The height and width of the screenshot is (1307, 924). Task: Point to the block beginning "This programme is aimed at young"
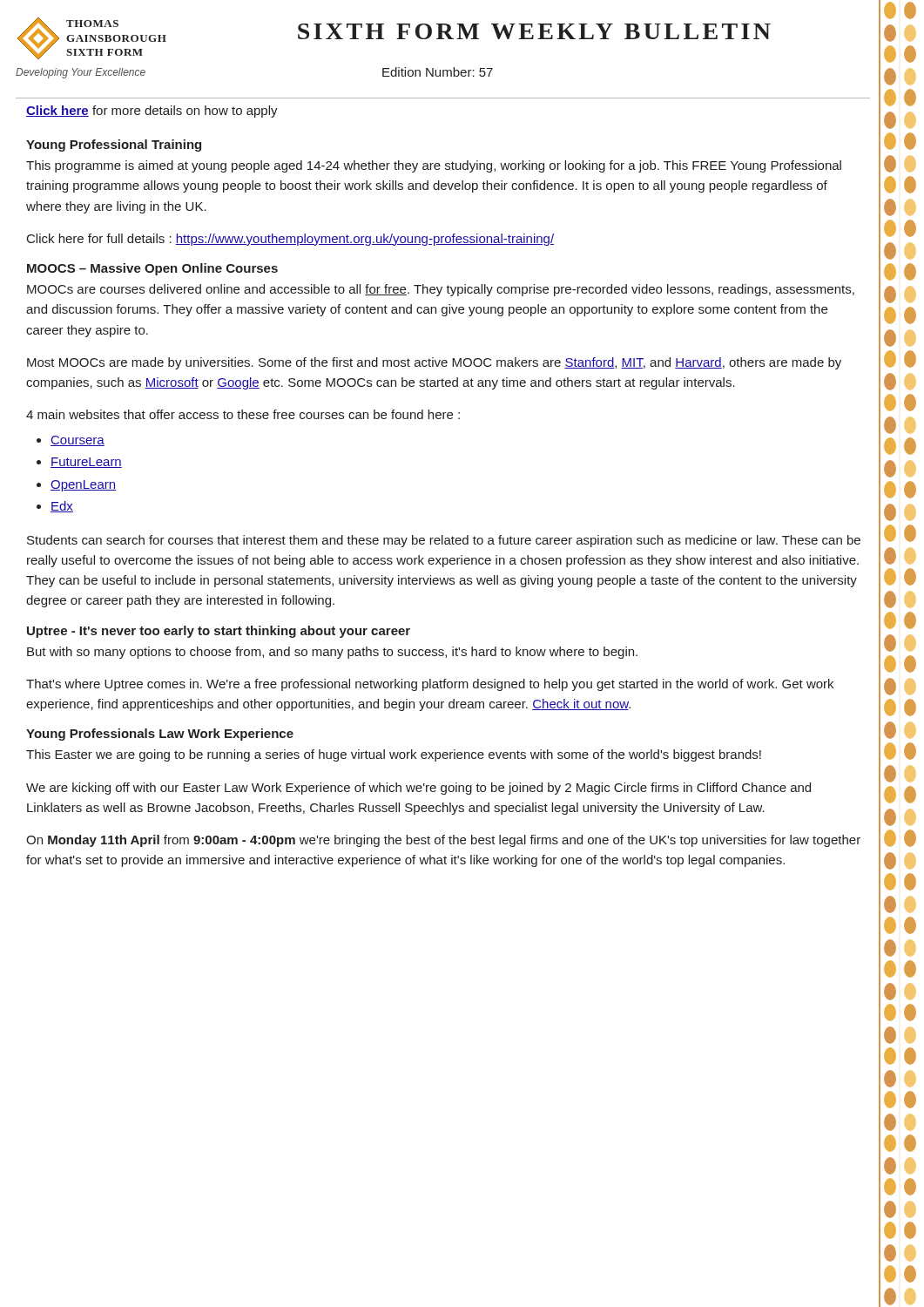434,185
